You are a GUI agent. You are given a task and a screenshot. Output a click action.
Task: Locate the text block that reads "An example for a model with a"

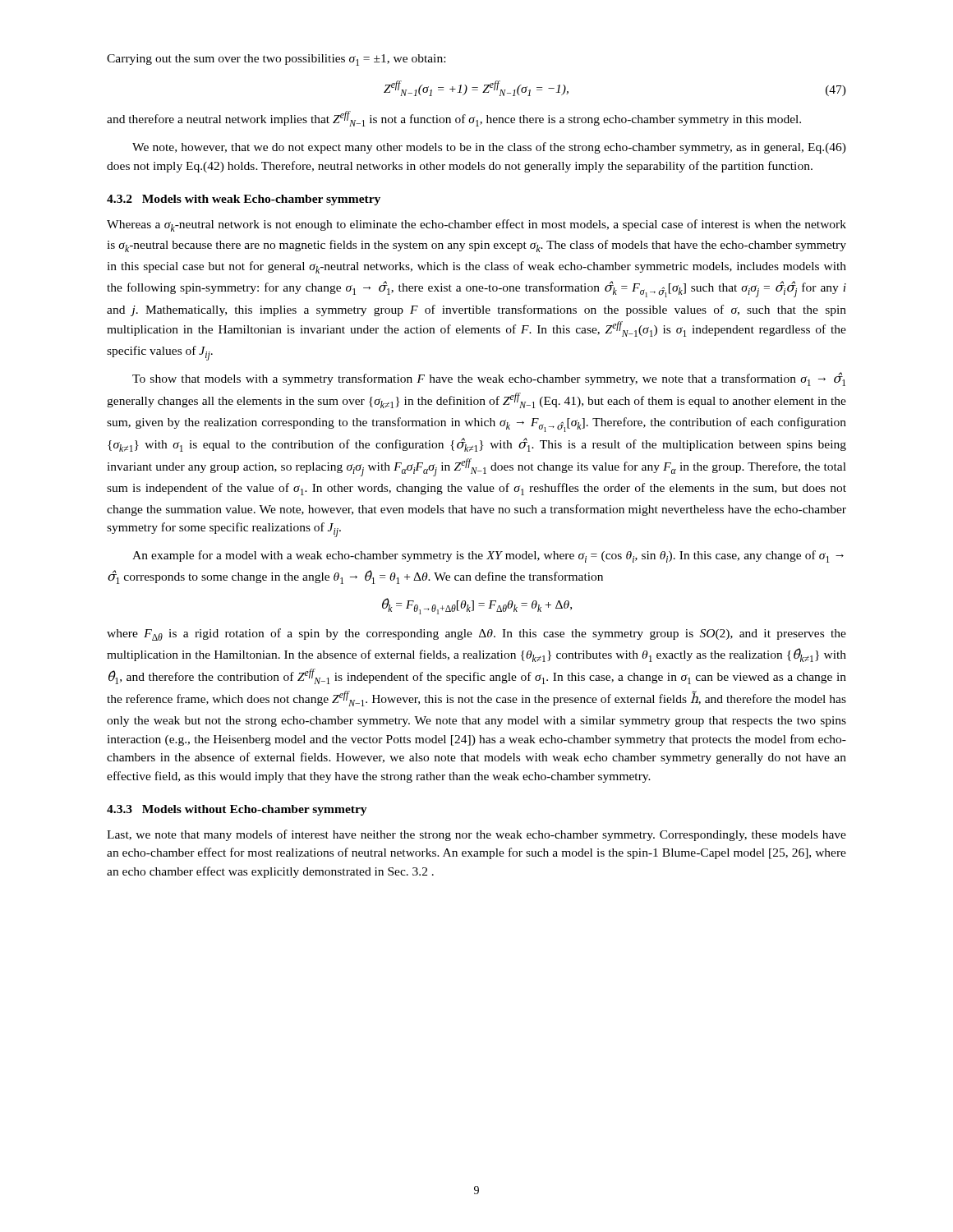(476, 567)
